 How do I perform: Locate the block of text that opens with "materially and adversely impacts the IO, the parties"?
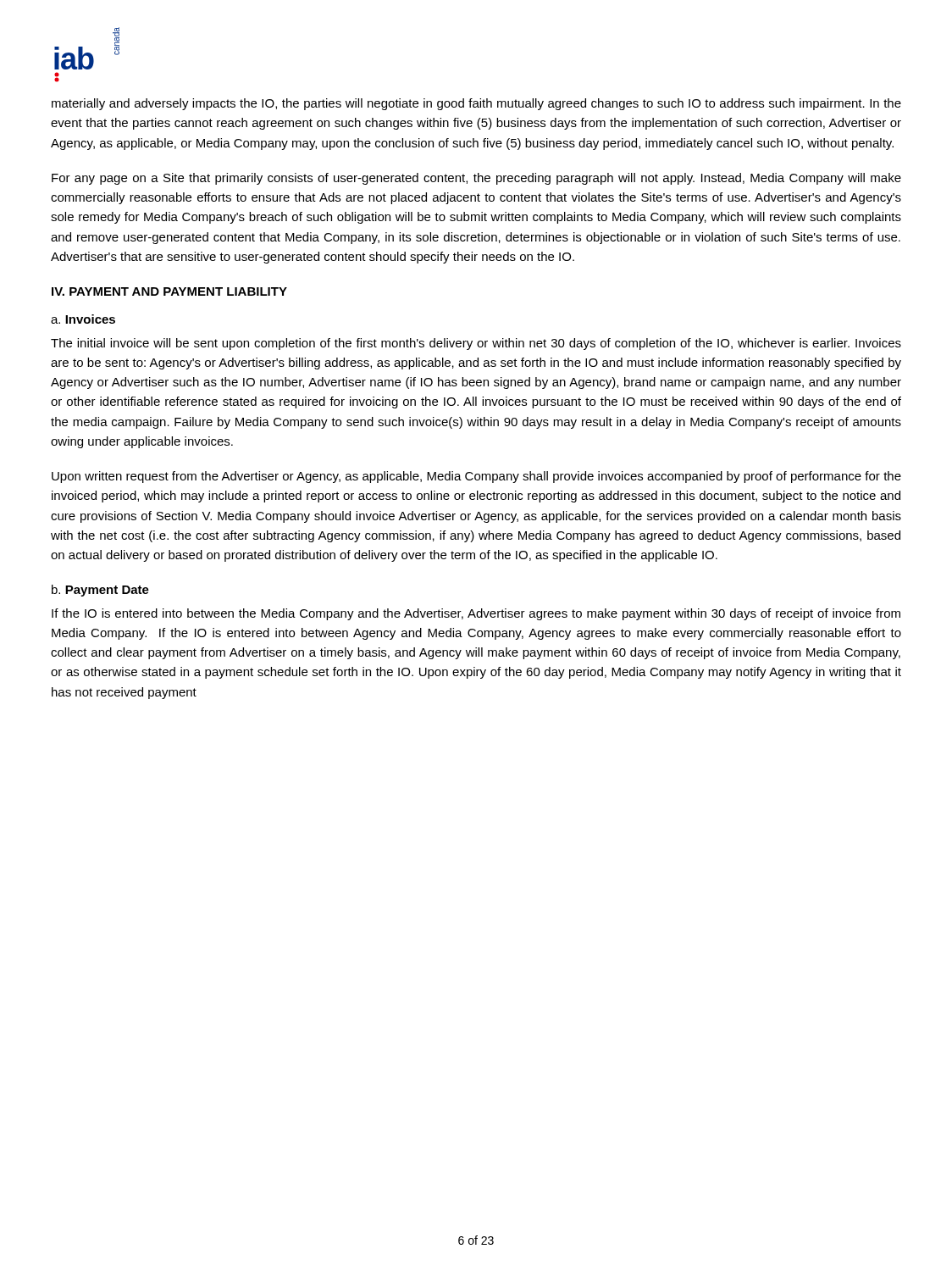[x=476, y=123]
